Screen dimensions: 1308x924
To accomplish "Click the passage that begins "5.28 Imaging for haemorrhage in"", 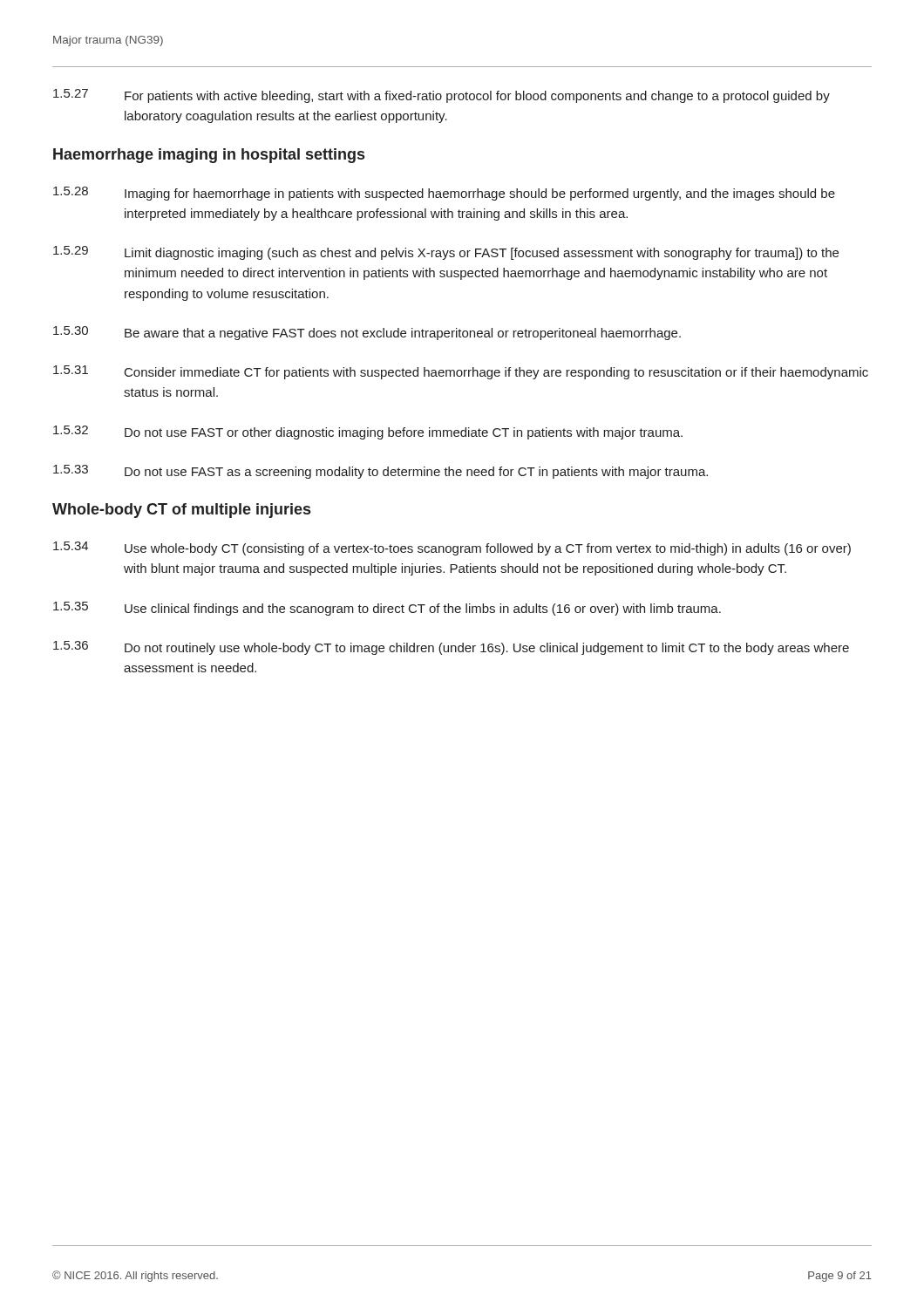I will (x=462, y=203).
